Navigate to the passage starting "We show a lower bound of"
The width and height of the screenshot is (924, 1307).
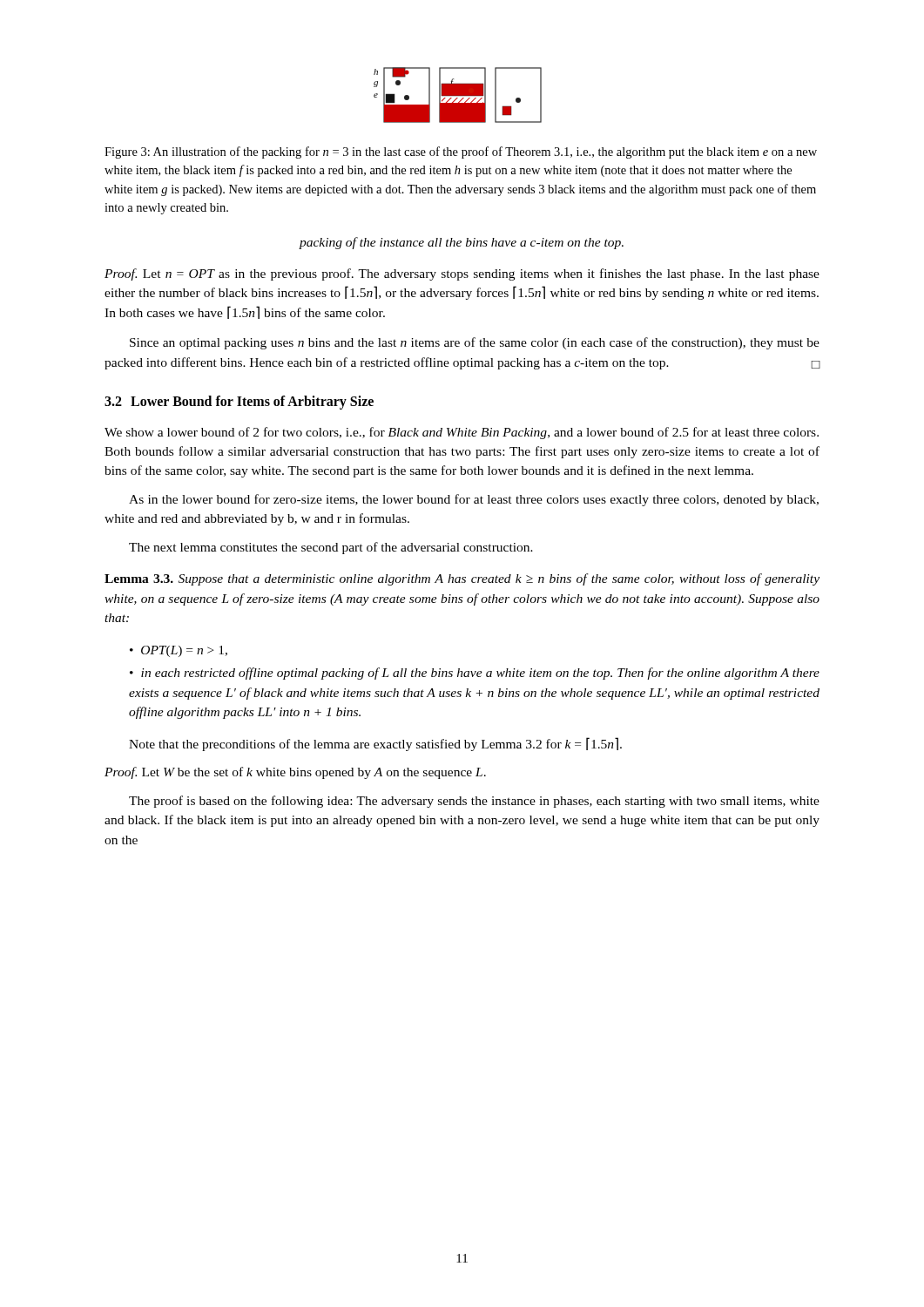click(x=462, y=451)
